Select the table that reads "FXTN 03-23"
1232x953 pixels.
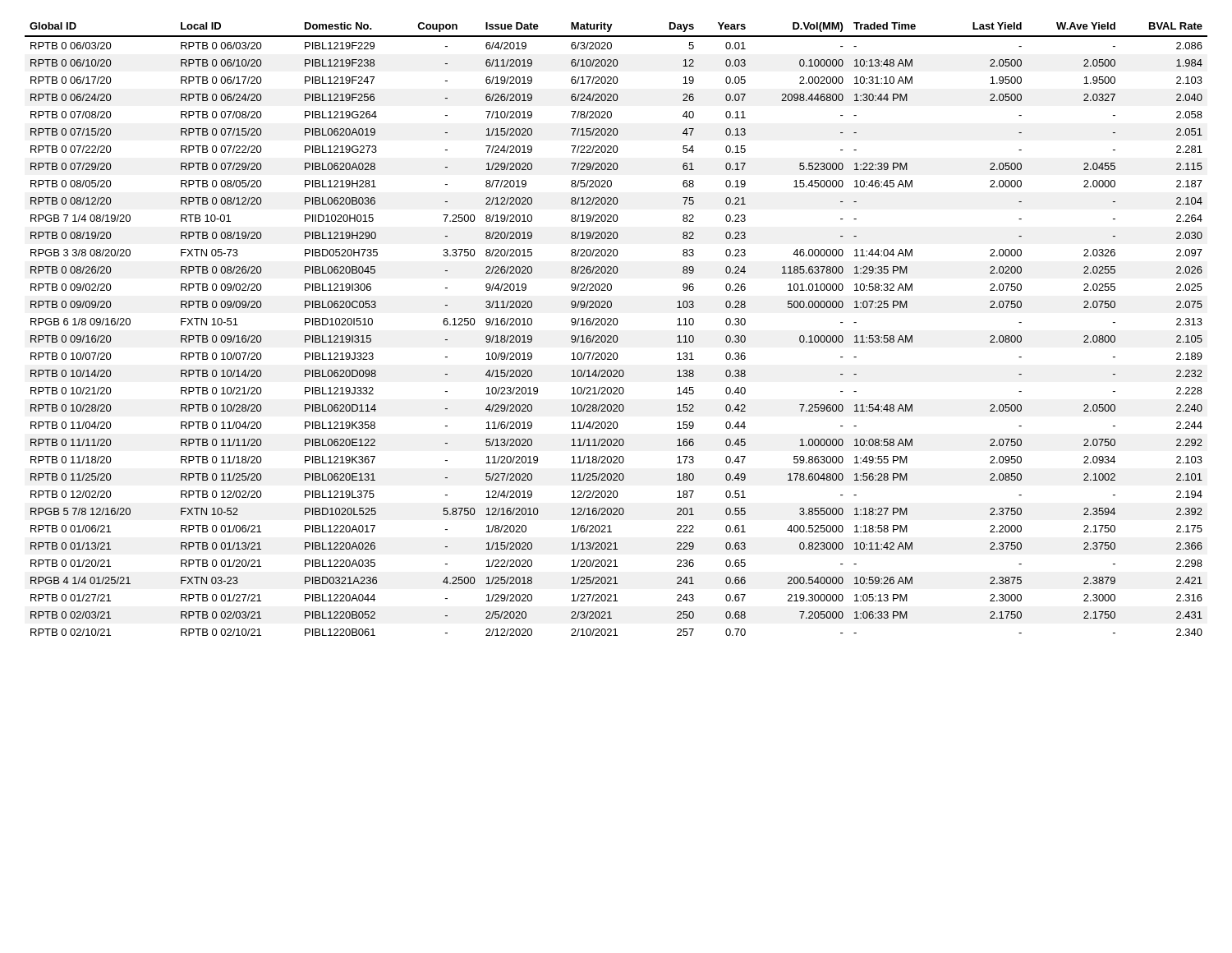click(616, 329)
